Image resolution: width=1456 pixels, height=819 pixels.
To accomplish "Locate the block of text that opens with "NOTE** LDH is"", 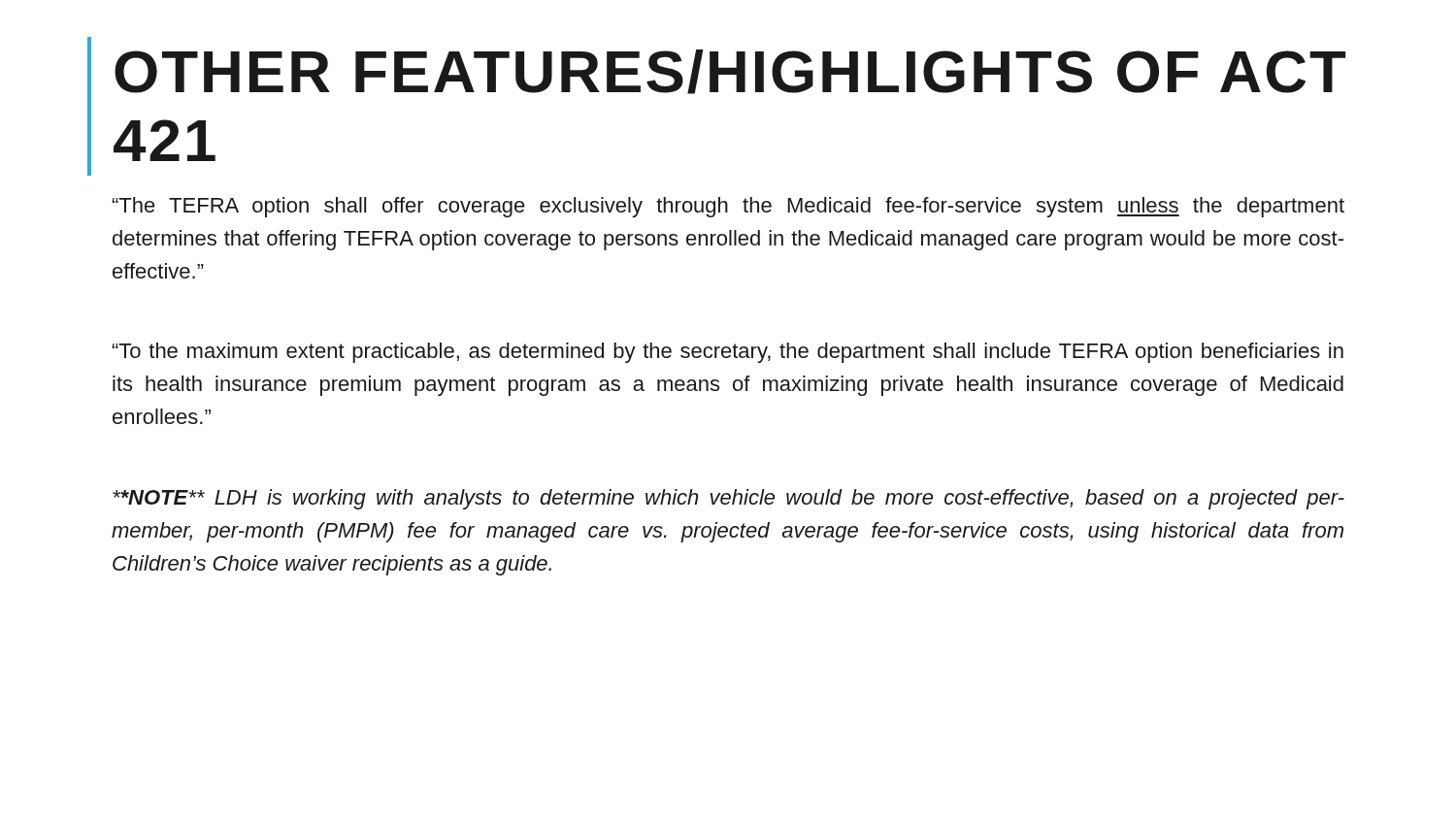I will pyautogui.click(x=728, y=530).
